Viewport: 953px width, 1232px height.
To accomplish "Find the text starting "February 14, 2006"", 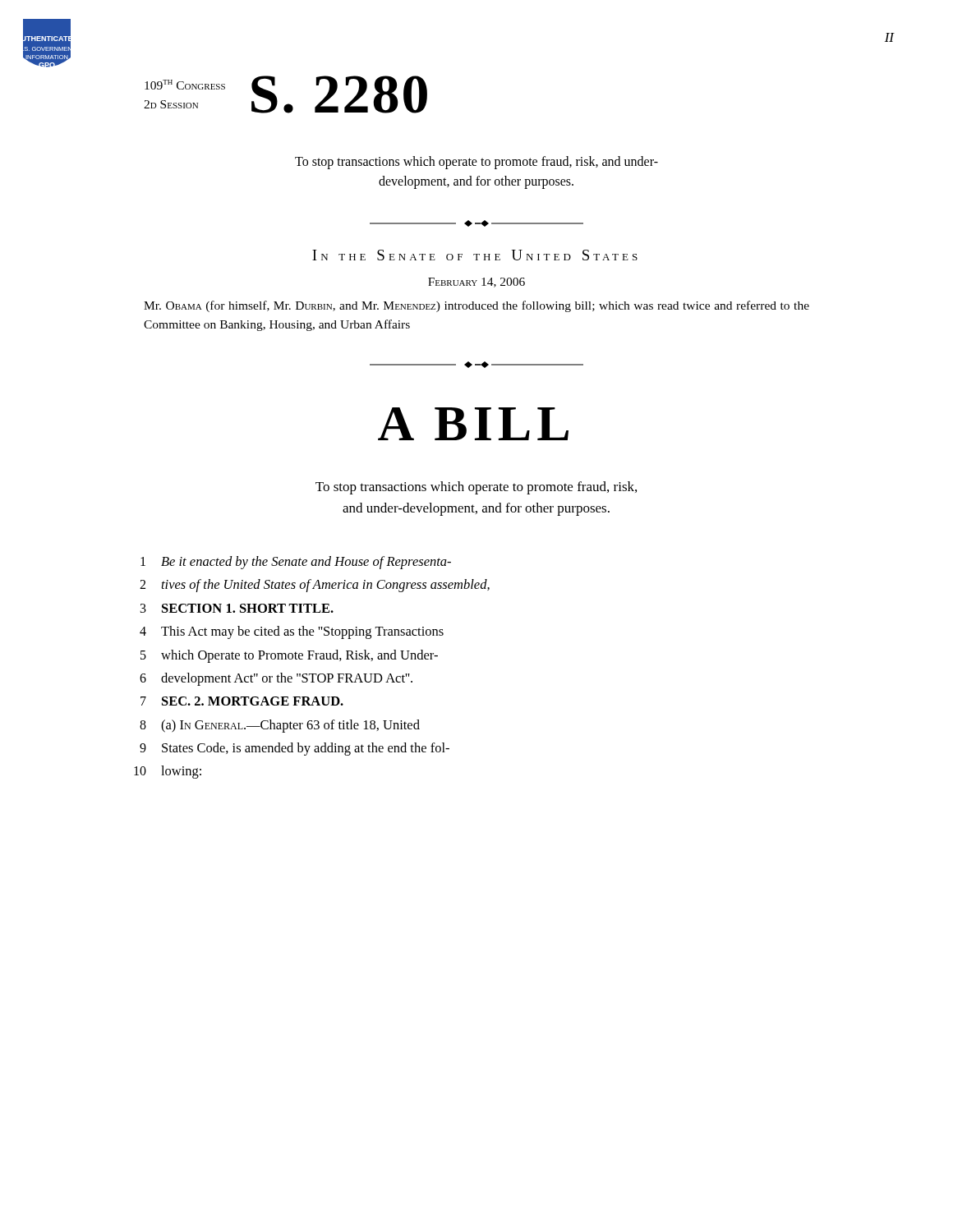I will coord(476,281).
